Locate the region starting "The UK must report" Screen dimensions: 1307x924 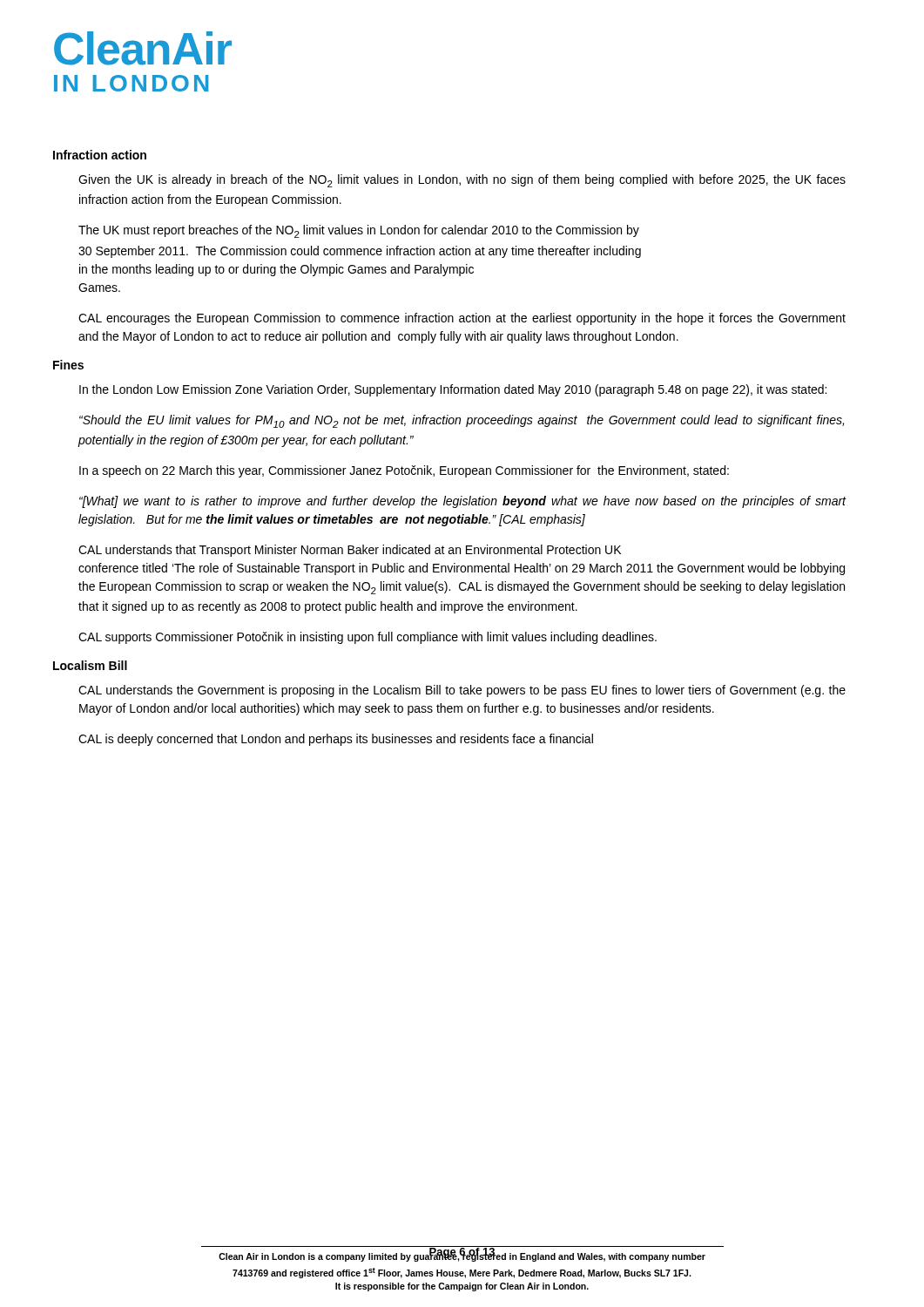[x=360, y=259]
